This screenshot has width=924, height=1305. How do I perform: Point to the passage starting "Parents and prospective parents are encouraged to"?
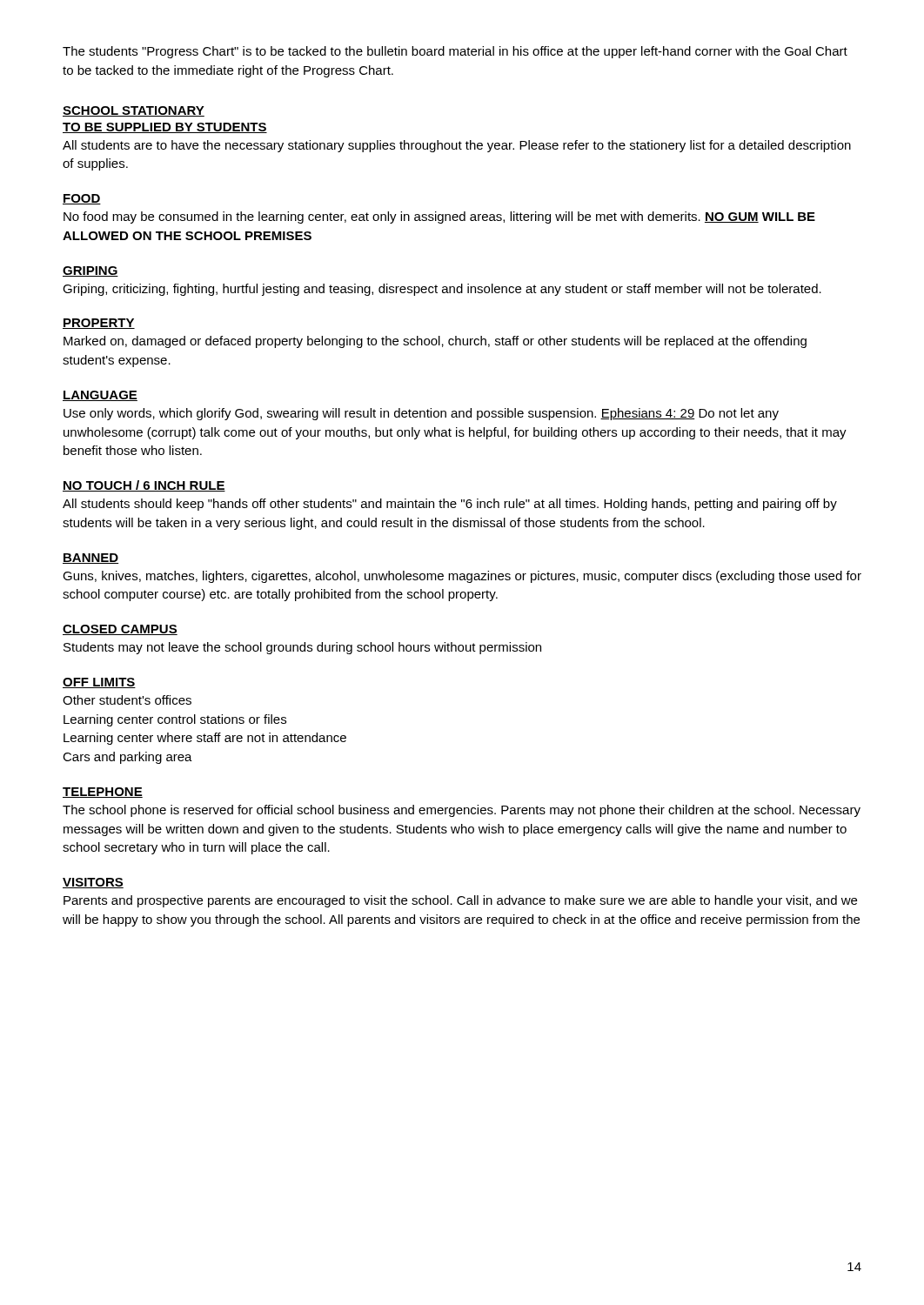point(462,910)
